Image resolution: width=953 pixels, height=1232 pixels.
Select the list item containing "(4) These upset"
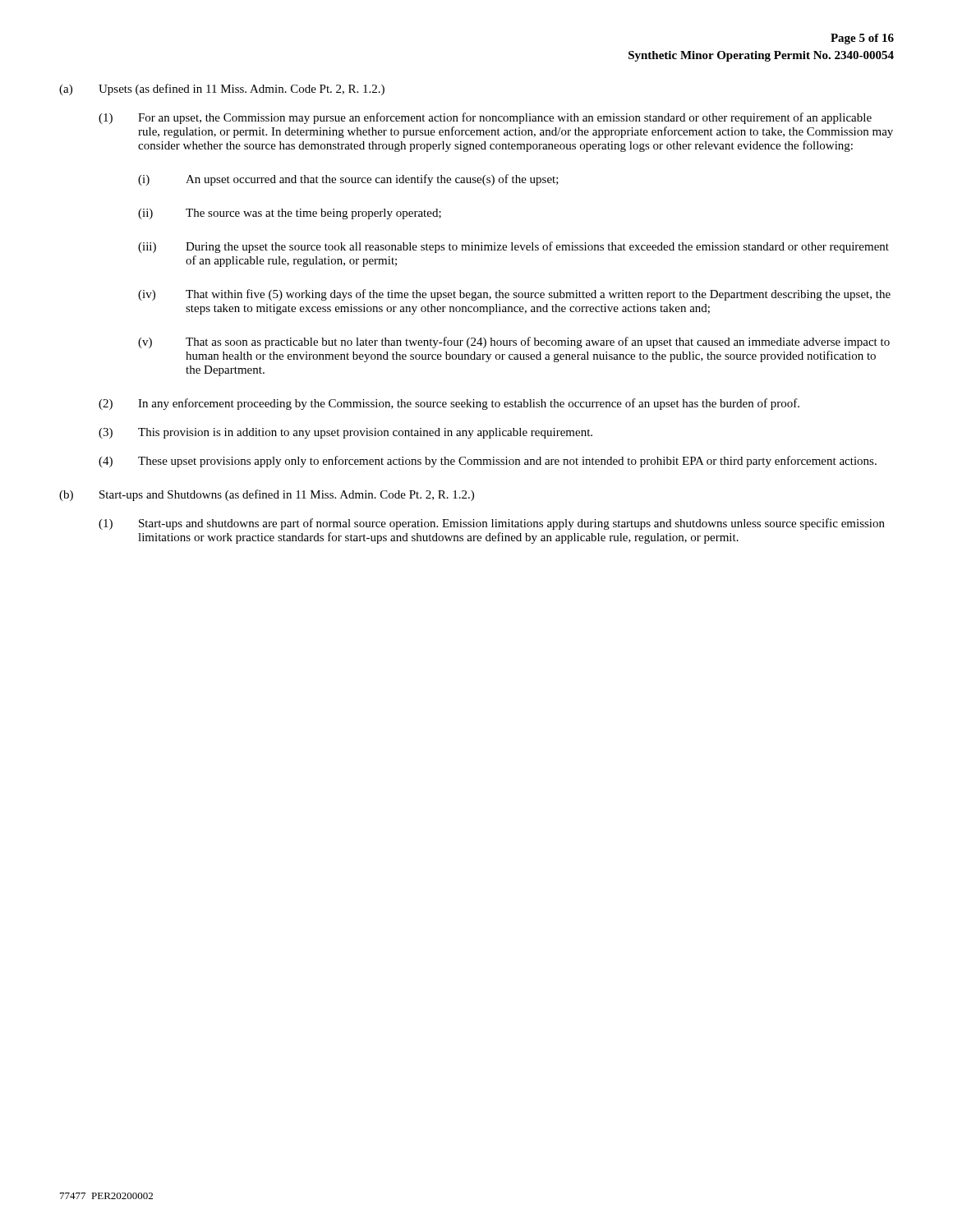(x=496, y=461)
